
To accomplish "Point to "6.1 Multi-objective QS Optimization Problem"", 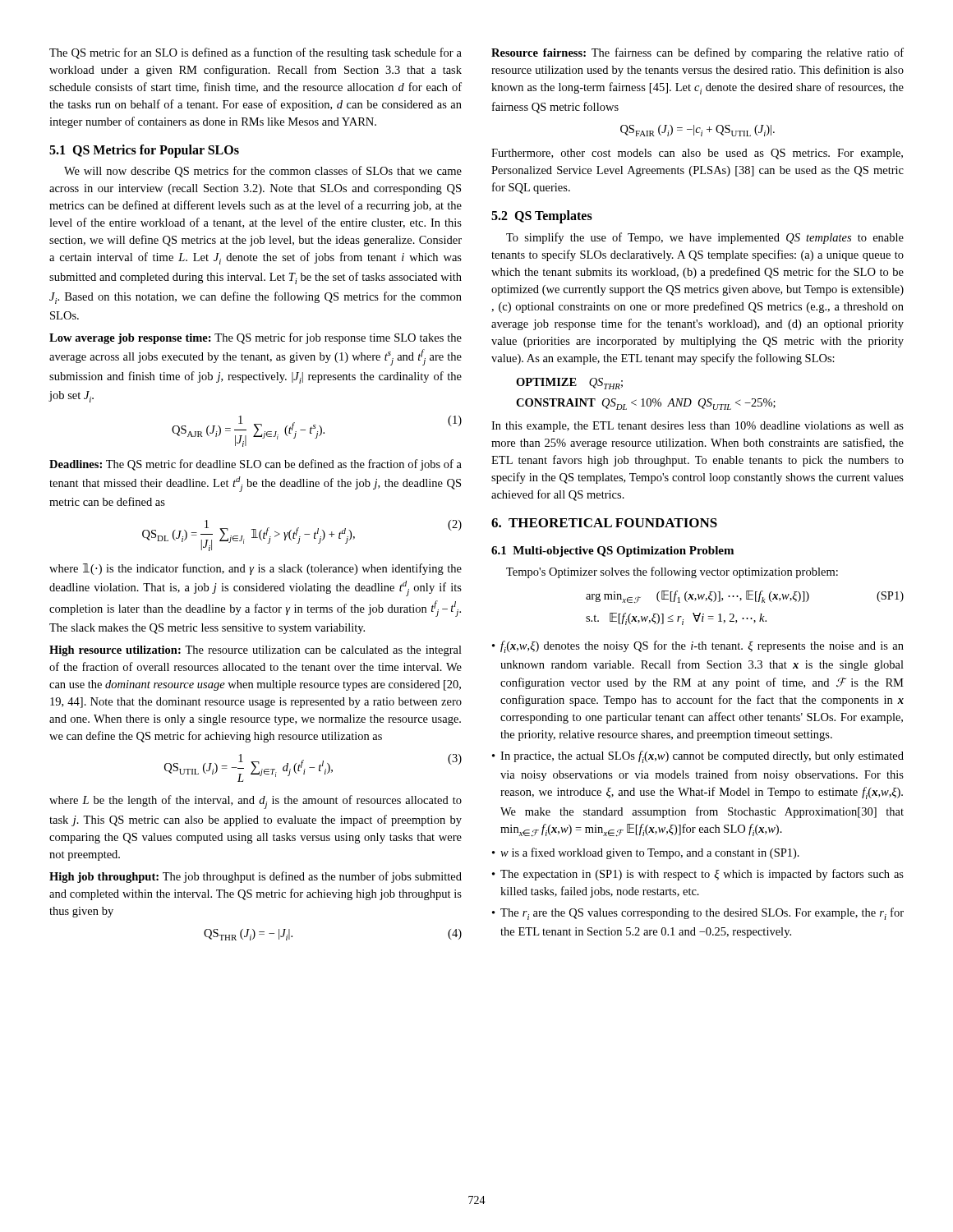I will [x=698, y=551].
